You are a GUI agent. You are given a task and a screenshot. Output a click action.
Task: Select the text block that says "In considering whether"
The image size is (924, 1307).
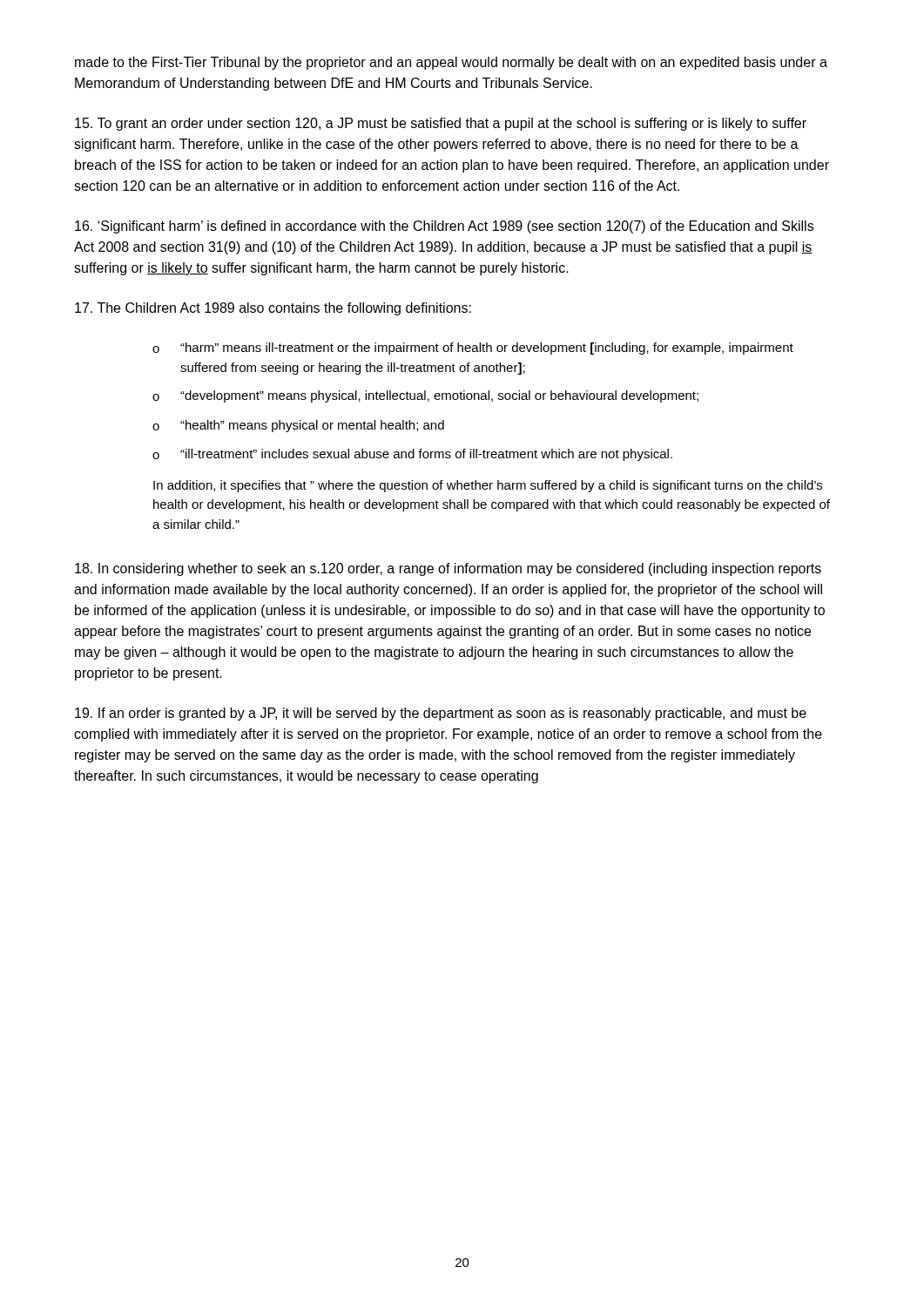(x=450, y=621)
